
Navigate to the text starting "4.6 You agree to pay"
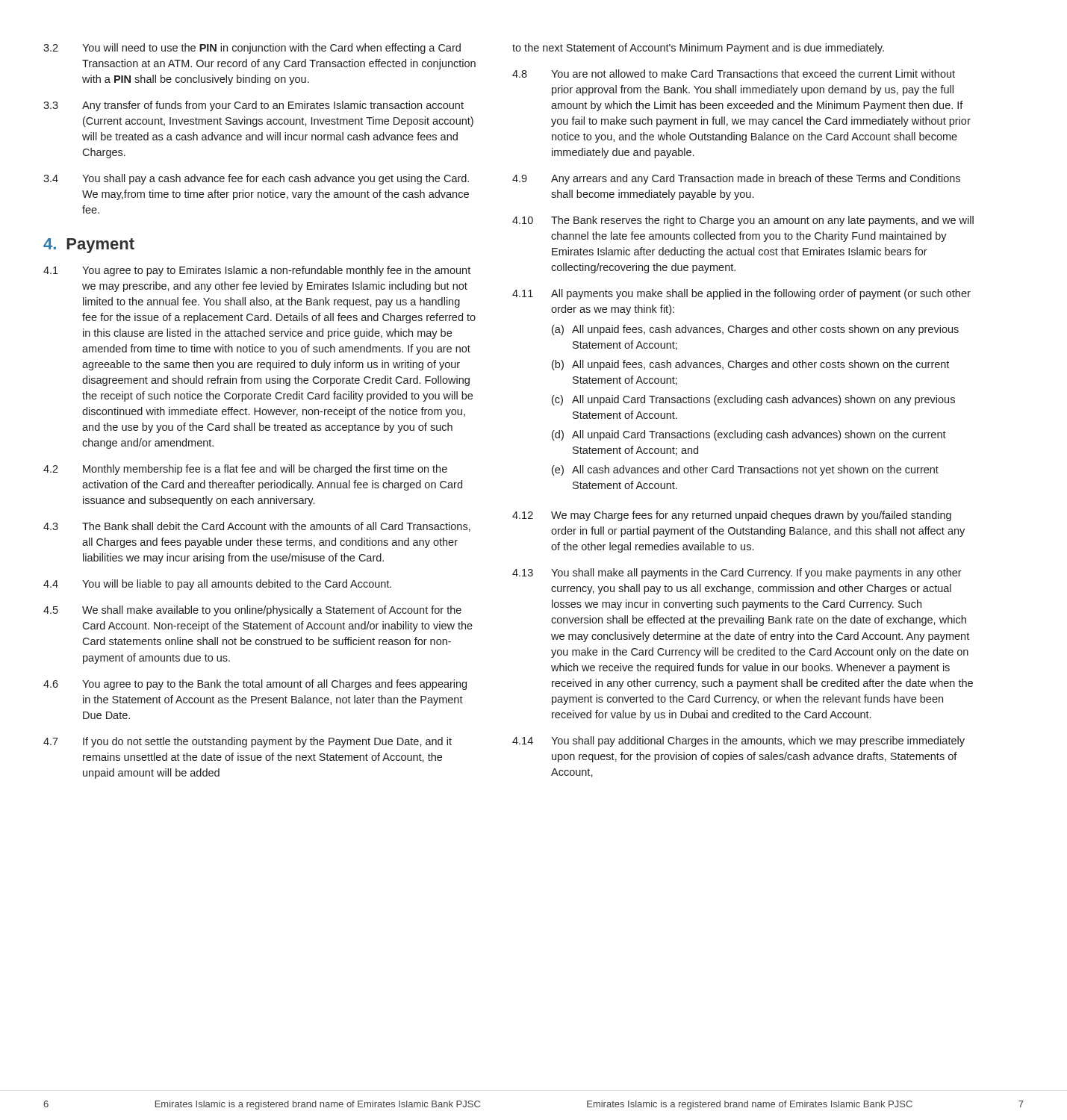pyautogui.click(x=260, y=700)
